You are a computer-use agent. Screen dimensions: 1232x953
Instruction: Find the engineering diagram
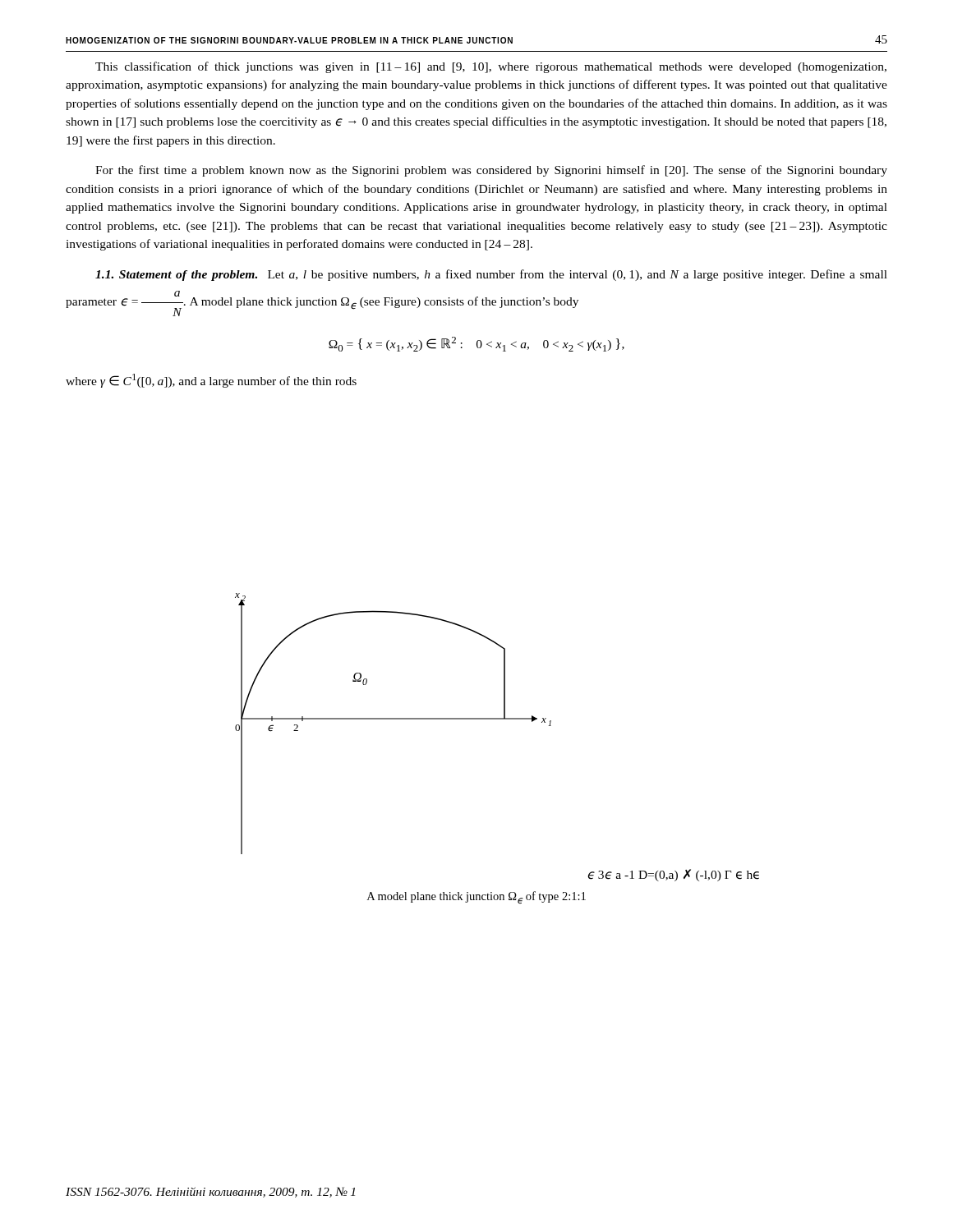(x=476, y=738)
